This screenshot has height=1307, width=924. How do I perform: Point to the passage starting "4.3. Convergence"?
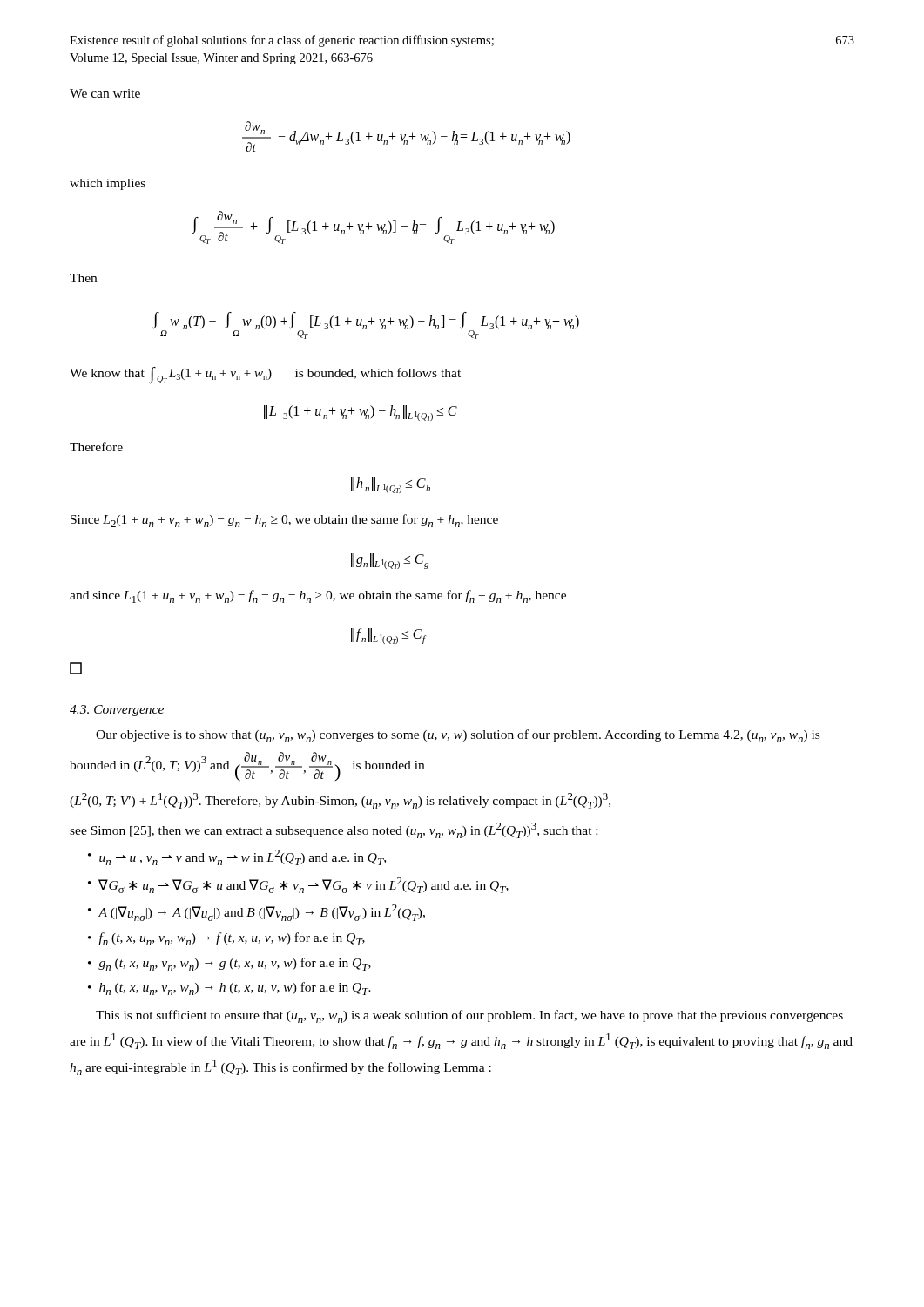tap(117, 709)
